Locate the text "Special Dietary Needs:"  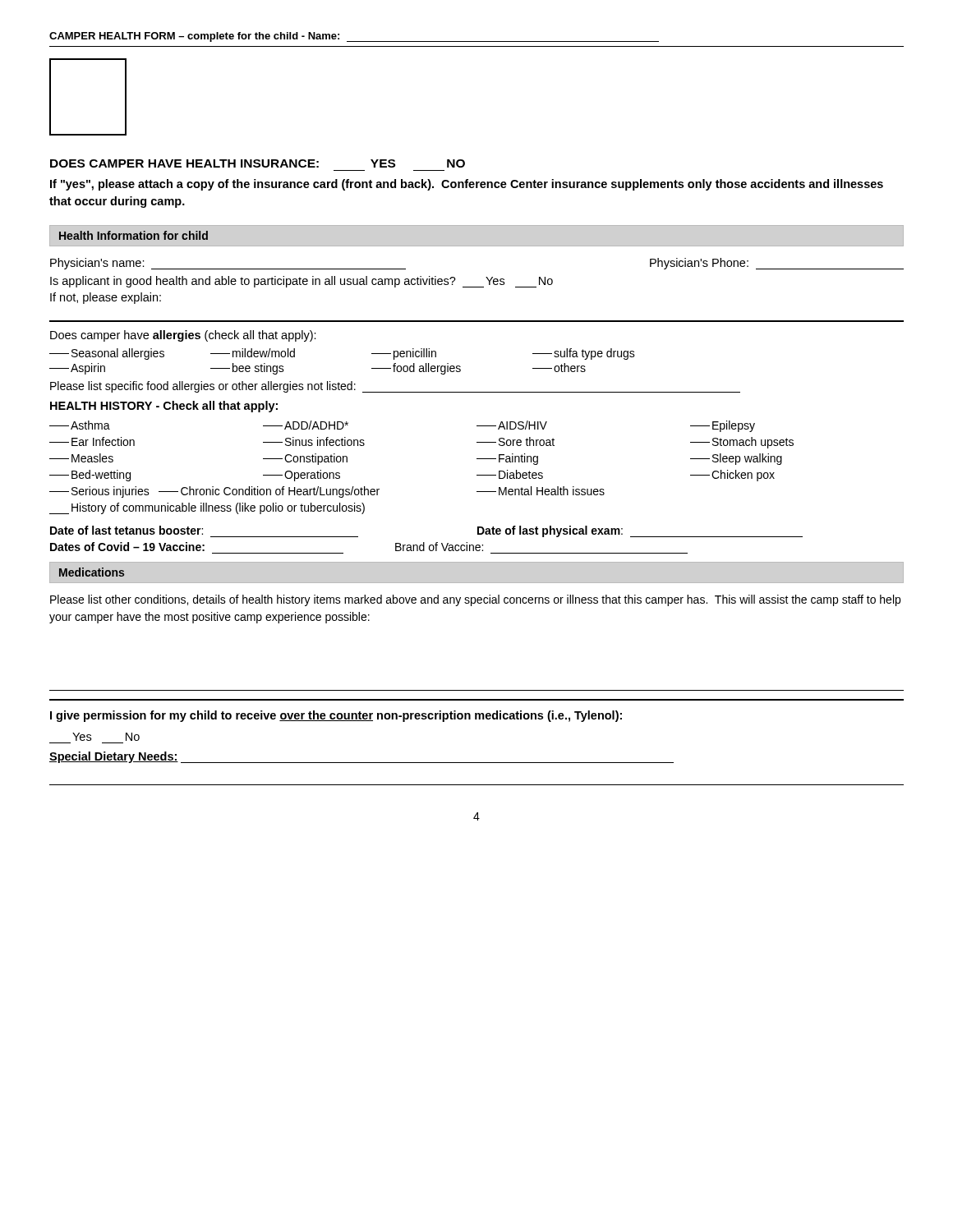point(362,756)
